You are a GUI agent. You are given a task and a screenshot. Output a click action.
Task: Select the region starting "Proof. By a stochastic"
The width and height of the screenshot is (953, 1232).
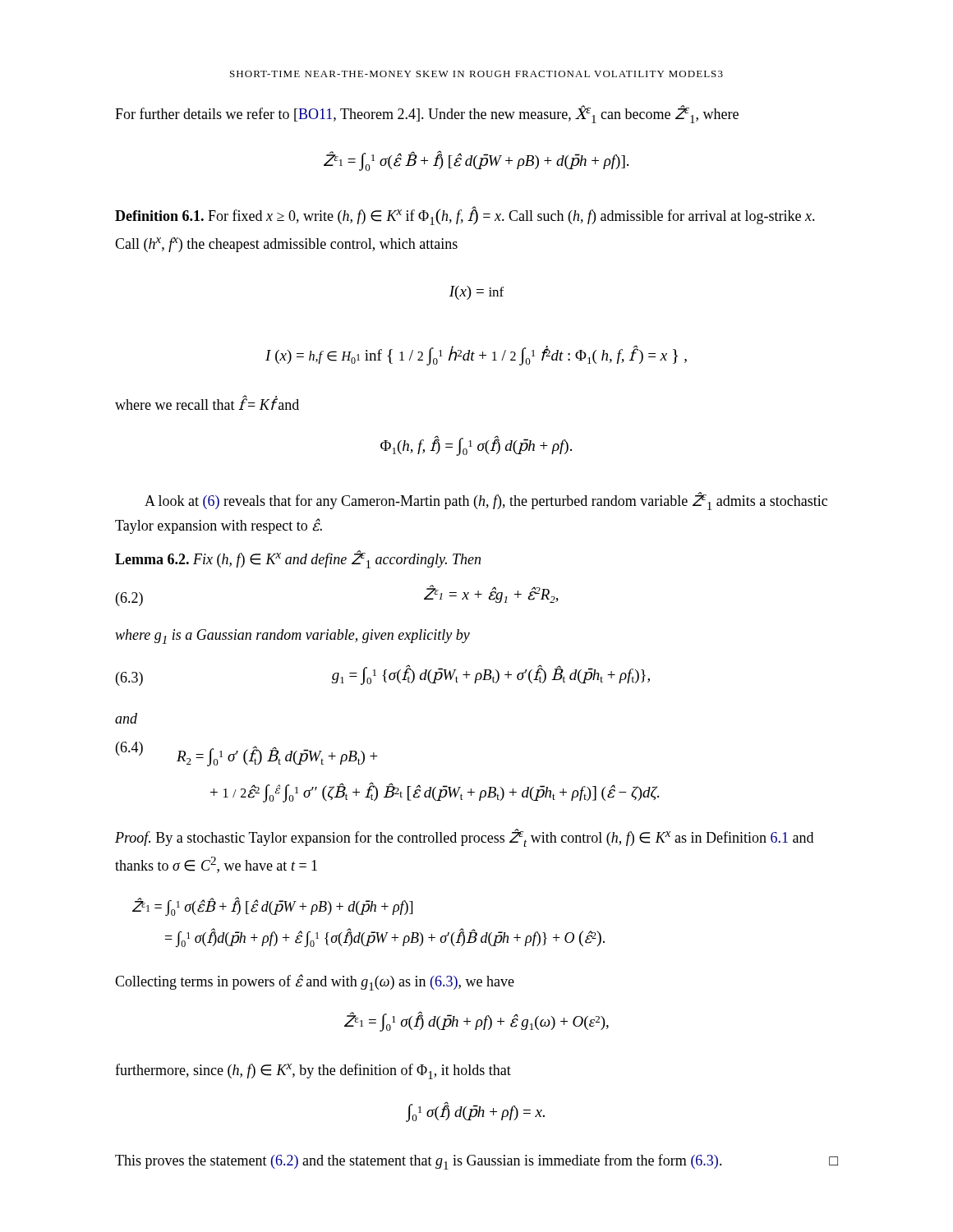tap(464, 850)
